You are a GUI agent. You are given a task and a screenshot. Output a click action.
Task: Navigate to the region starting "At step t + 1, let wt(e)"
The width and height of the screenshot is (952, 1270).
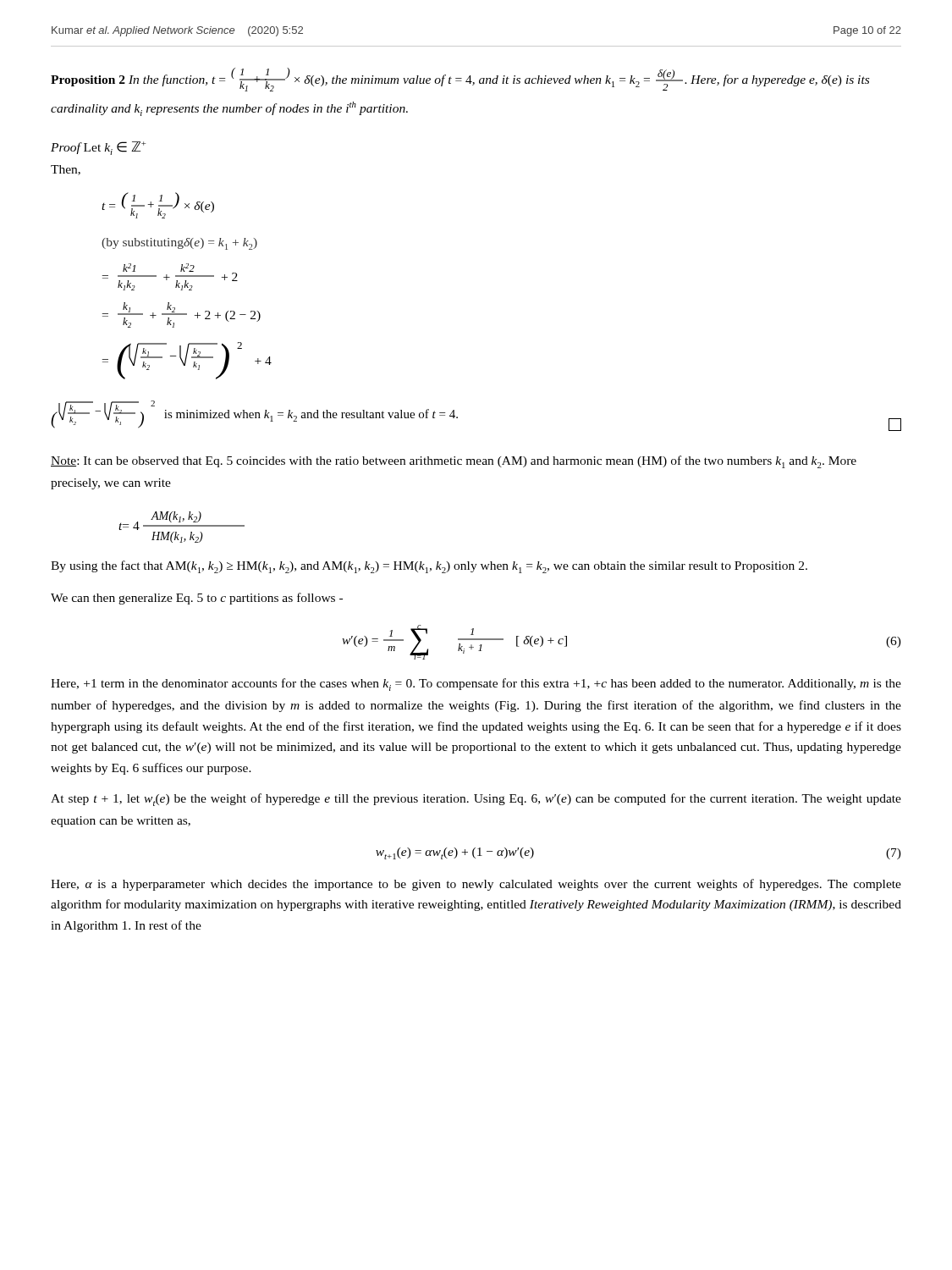(476, 809)
